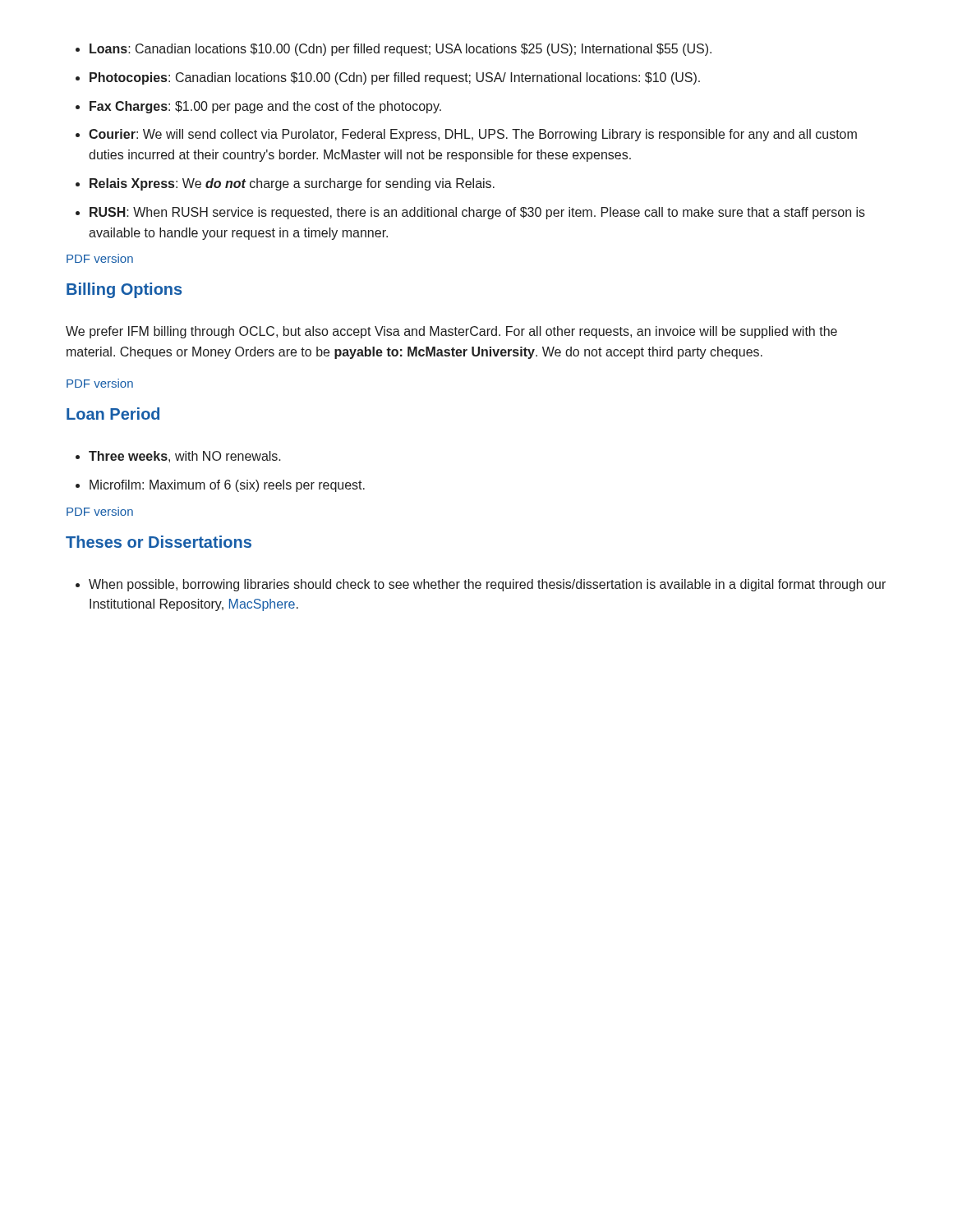Point to the region starting "When possible, borrowing libraries should check to"
This screenshot has width=953, height=1232.
pos(476,595)
